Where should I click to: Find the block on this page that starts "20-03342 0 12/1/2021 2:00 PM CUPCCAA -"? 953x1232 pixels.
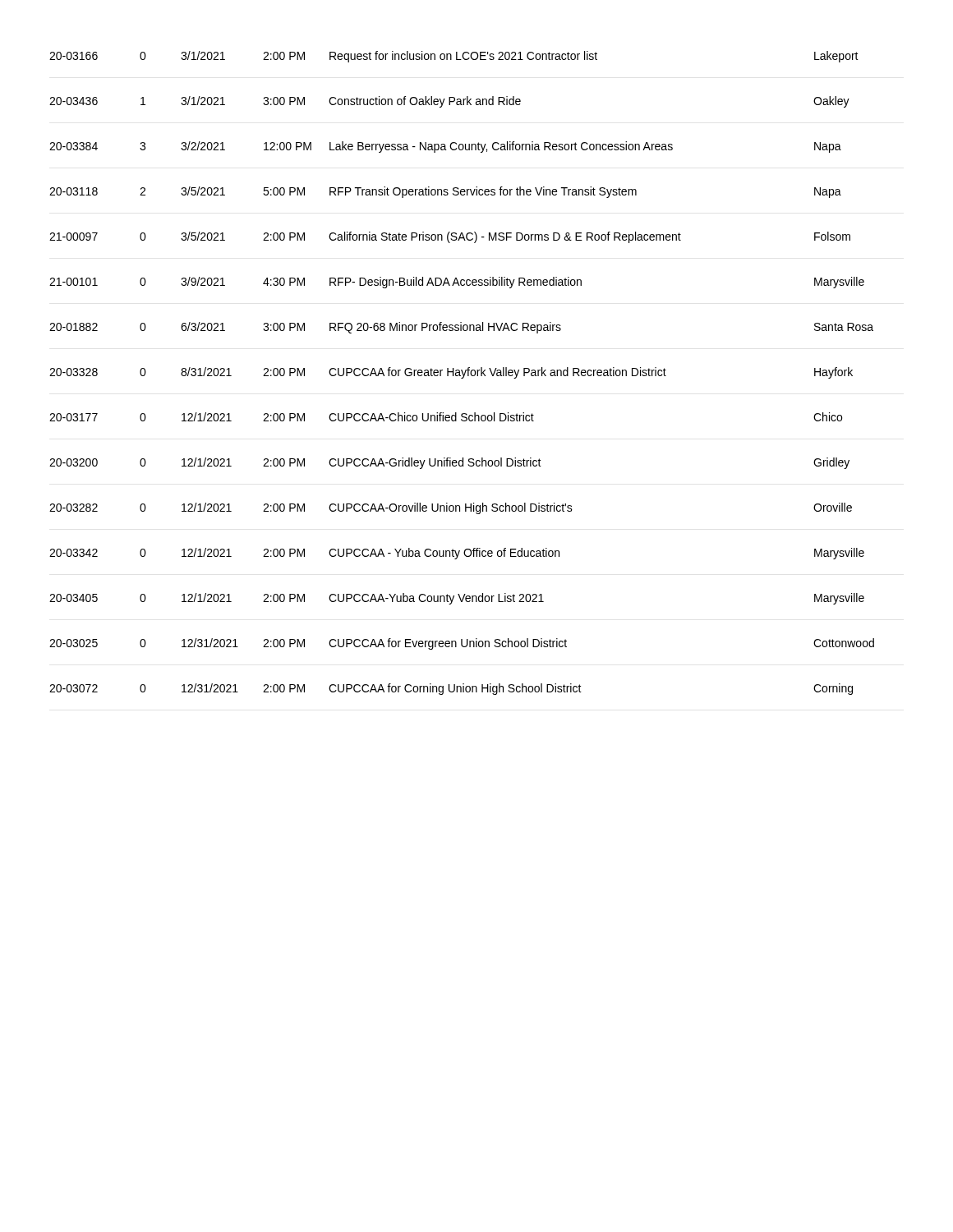point(476,552)
